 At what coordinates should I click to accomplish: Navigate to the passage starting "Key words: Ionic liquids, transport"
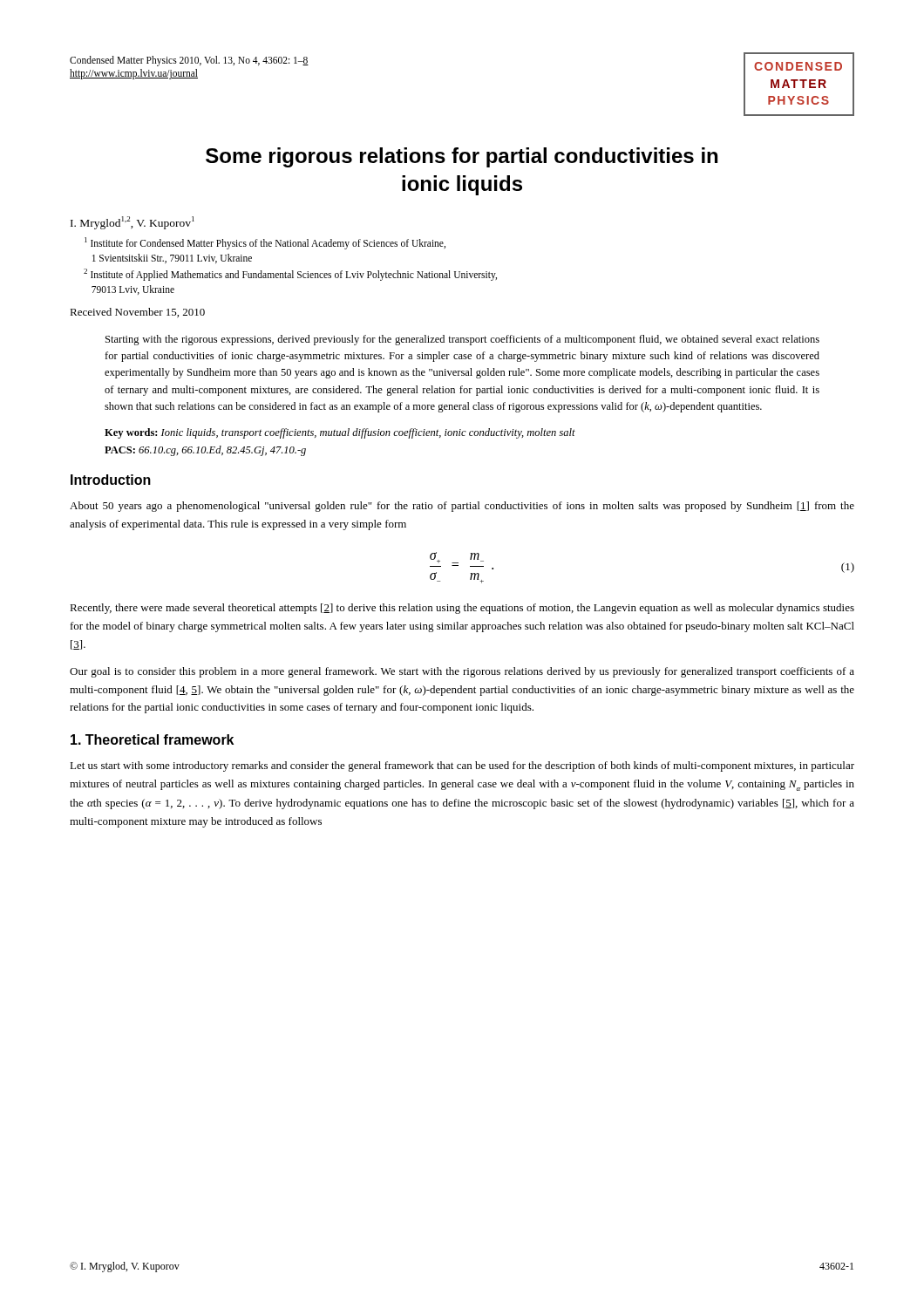(340, 432)
